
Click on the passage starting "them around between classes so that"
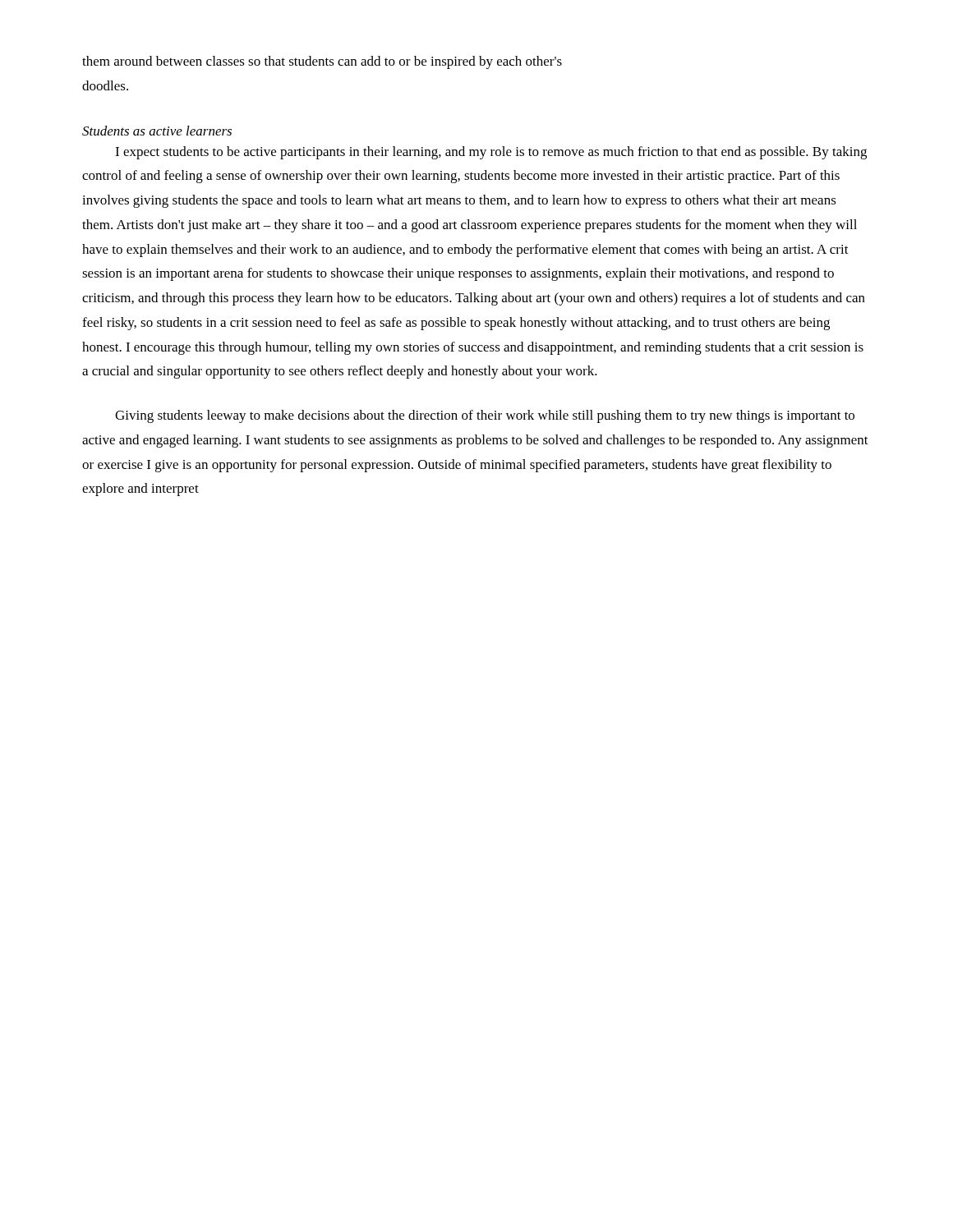tap(322, 73)
